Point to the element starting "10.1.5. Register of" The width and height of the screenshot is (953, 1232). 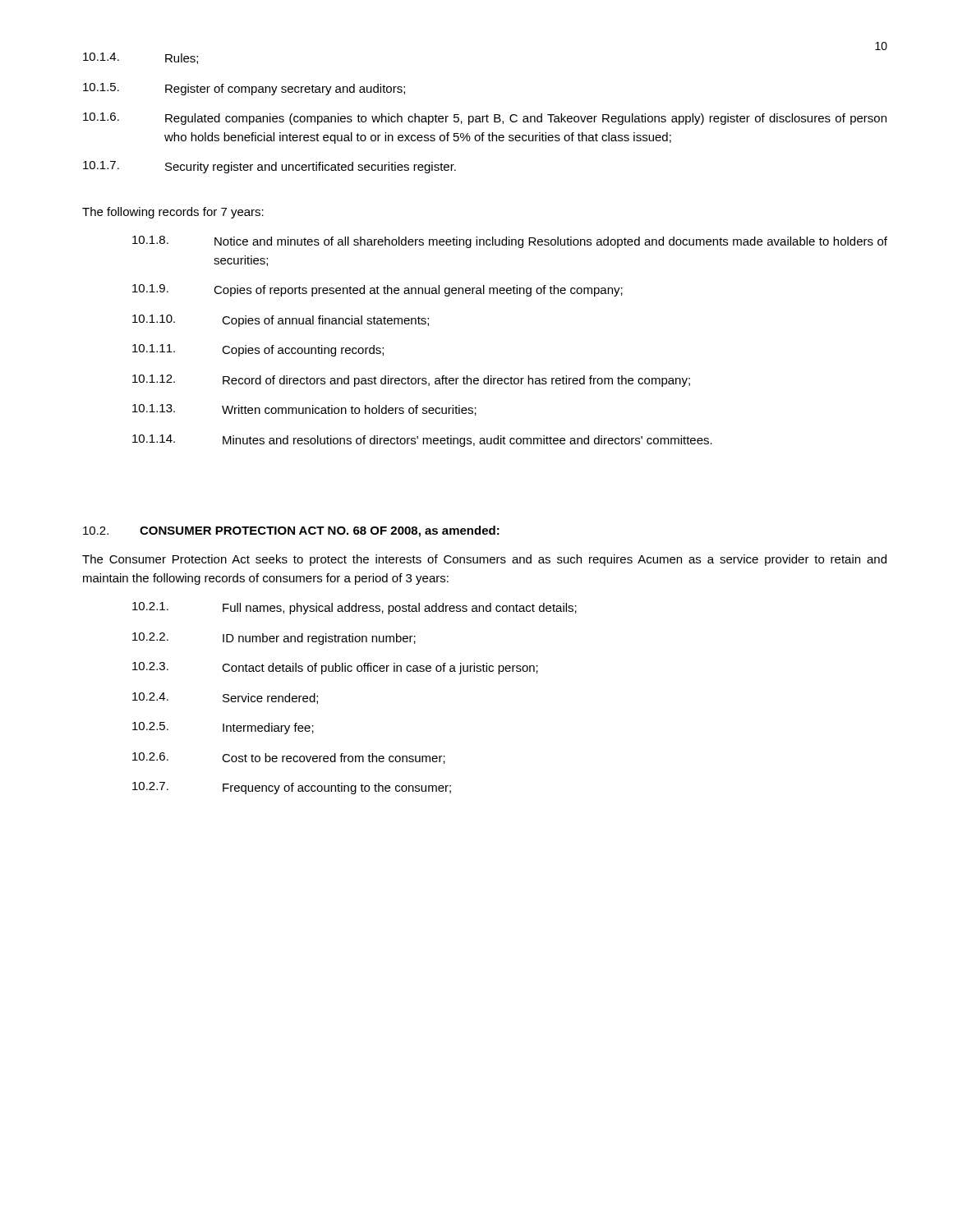point(244,89)
